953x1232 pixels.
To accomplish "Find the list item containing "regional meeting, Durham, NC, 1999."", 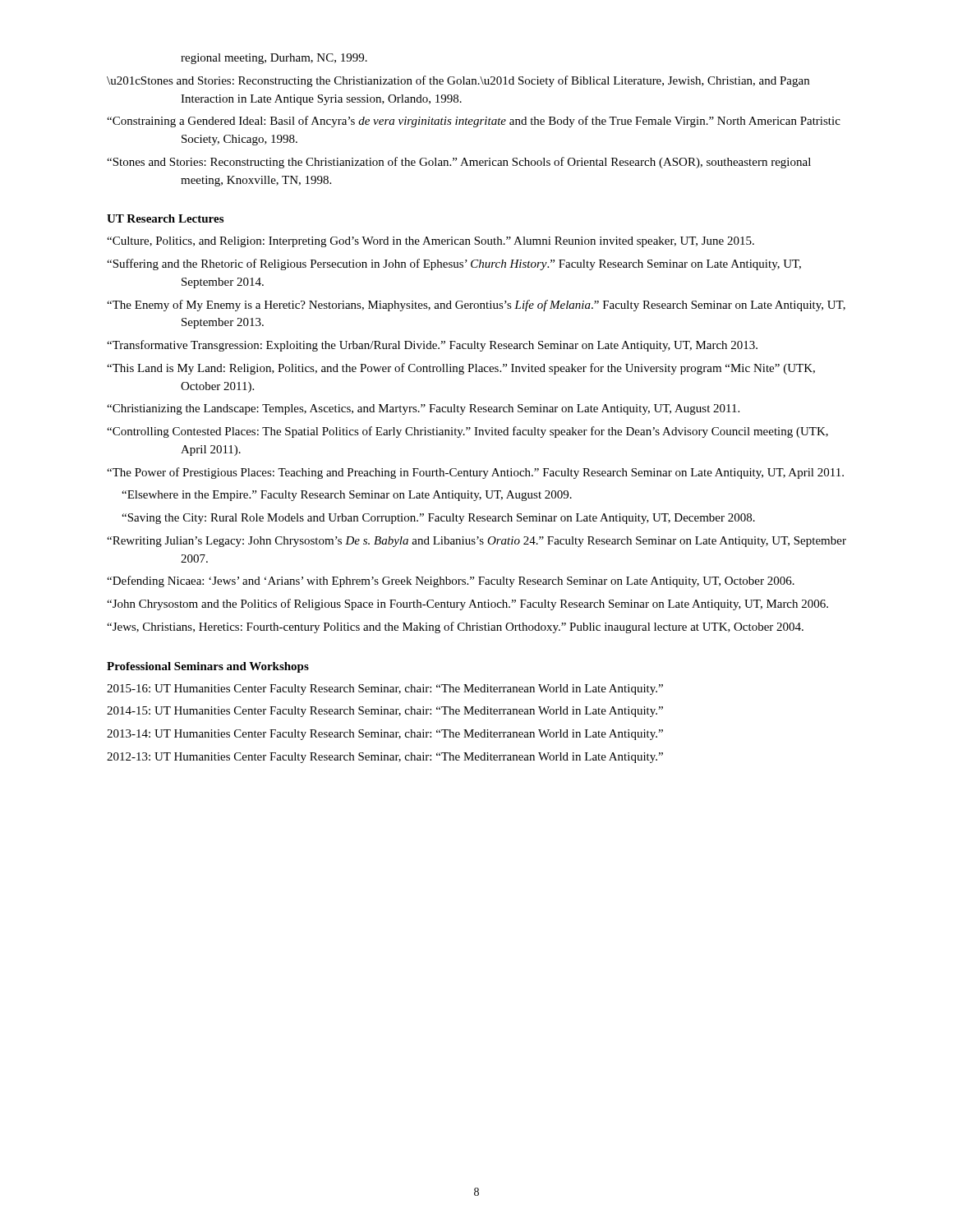I will [x=274, y=59].
